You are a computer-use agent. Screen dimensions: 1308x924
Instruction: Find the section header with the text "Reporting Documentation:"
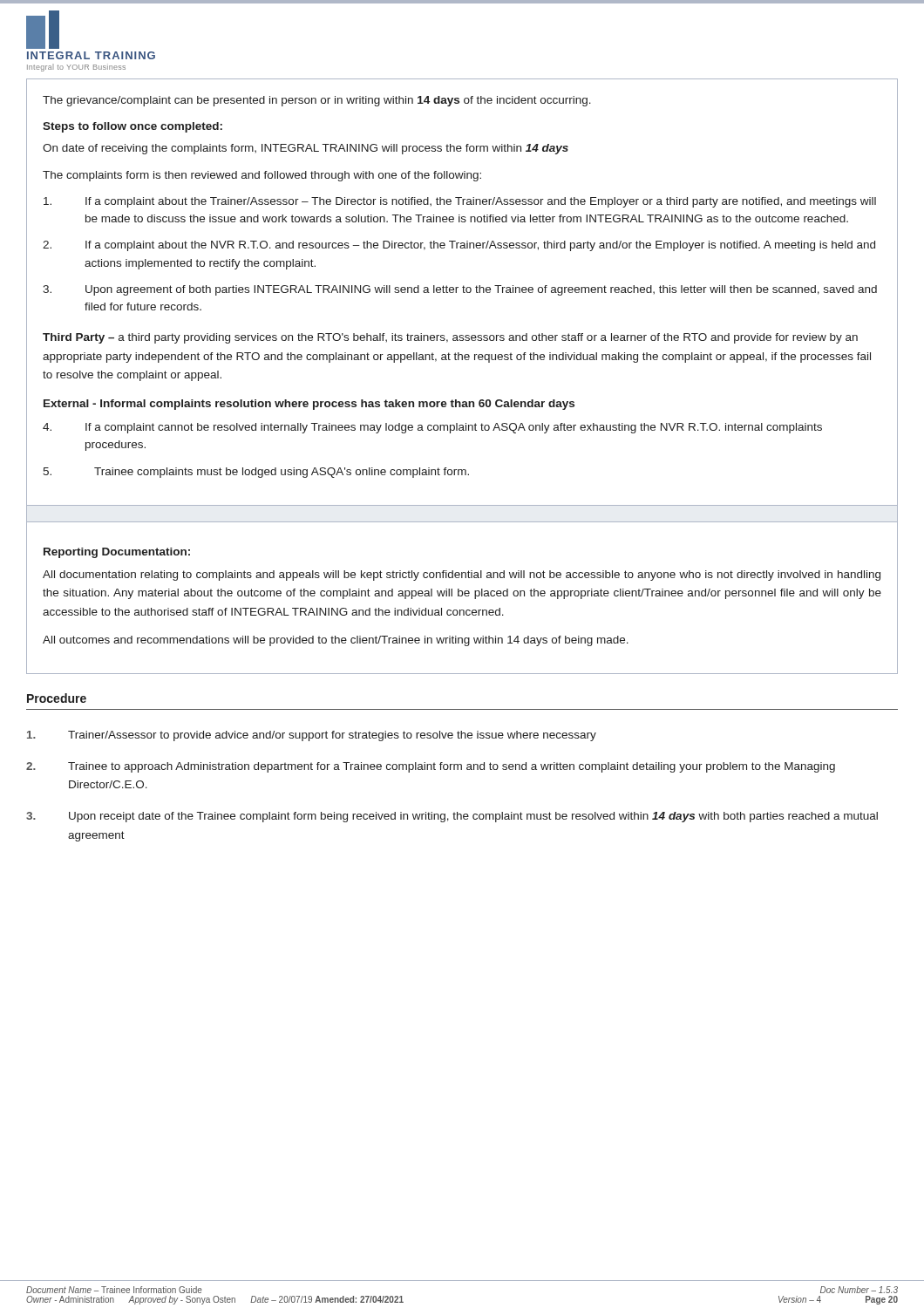pyautogui.click(x=117, y=551)
